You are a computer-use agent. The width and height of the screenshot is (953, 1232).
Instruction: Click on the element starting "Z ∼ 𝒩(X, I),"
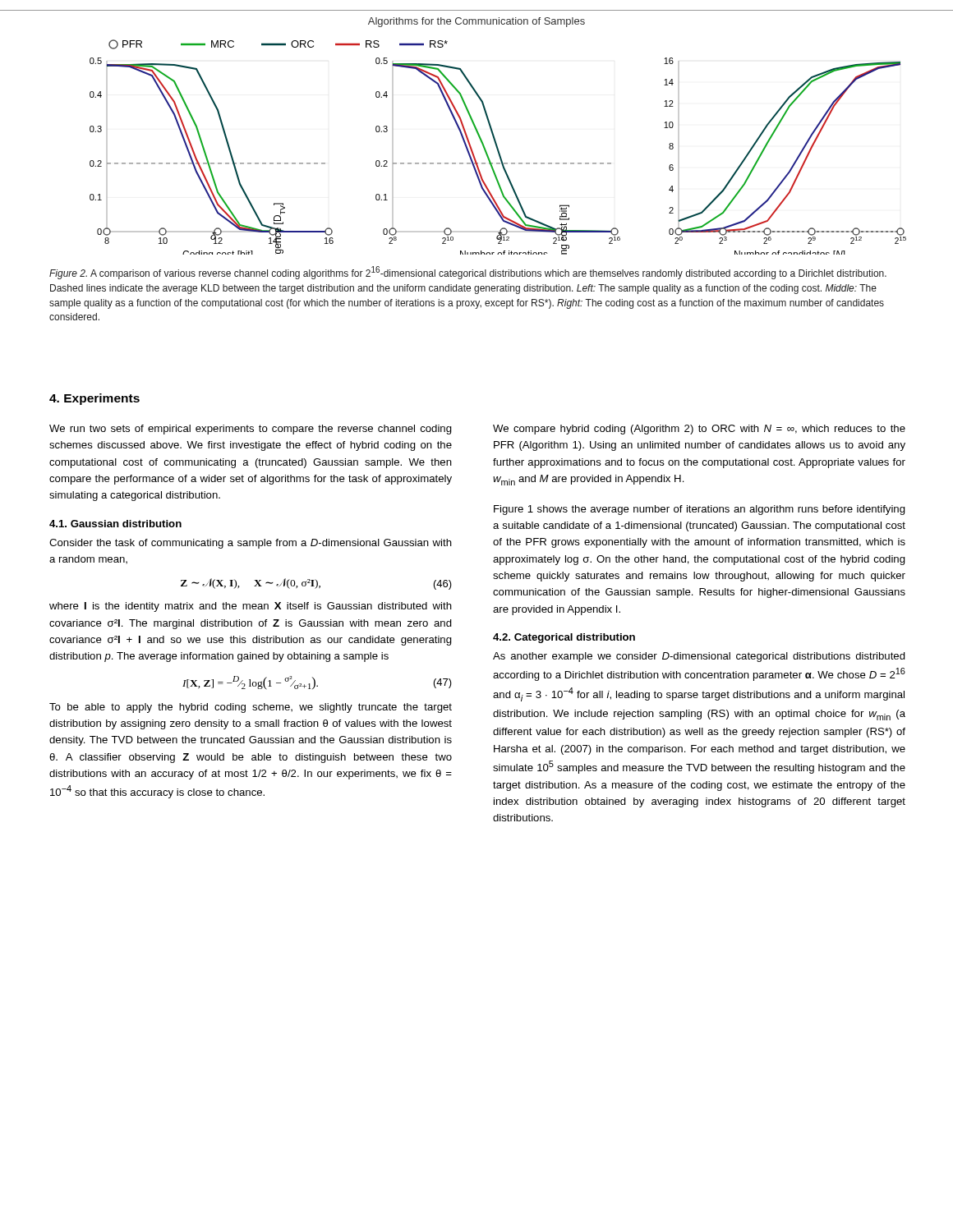316,583
